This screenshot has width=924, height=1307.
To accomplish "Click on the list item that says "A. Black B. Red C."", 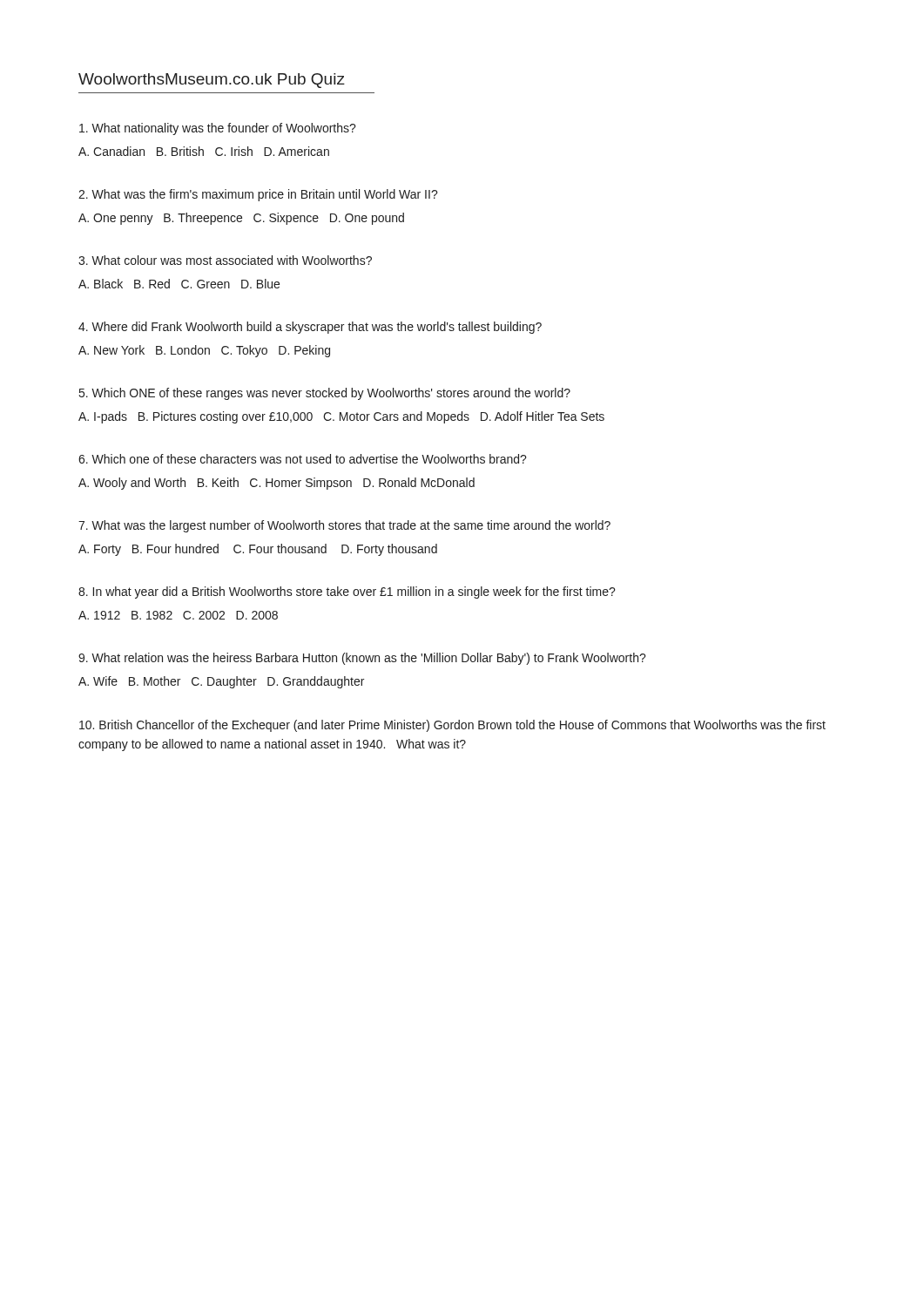I will (179, 284).
